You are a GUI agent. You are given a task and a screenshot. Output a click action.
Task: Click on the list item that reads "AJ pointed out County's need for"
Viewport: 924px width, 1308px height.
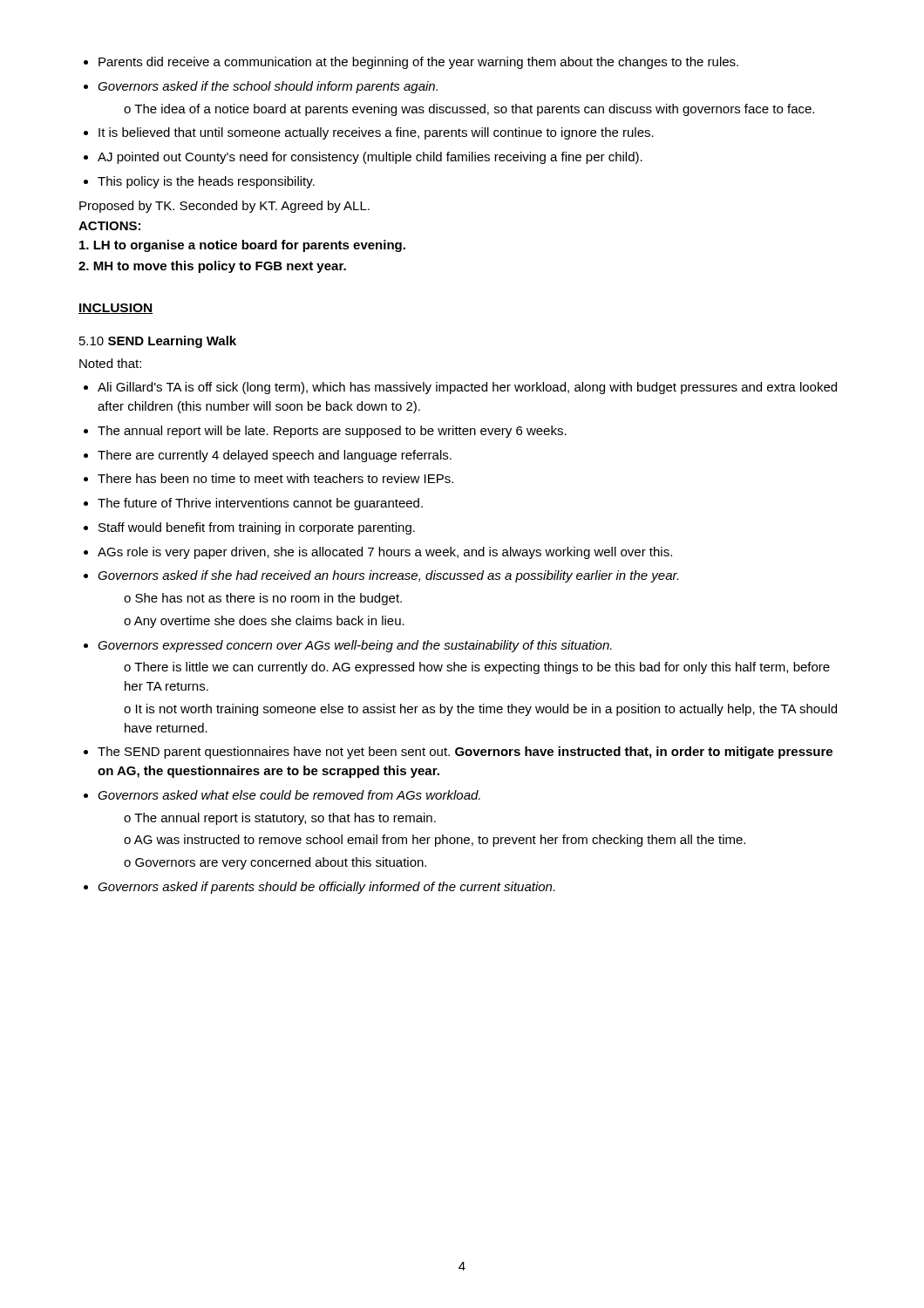click(x=472, y=157)
